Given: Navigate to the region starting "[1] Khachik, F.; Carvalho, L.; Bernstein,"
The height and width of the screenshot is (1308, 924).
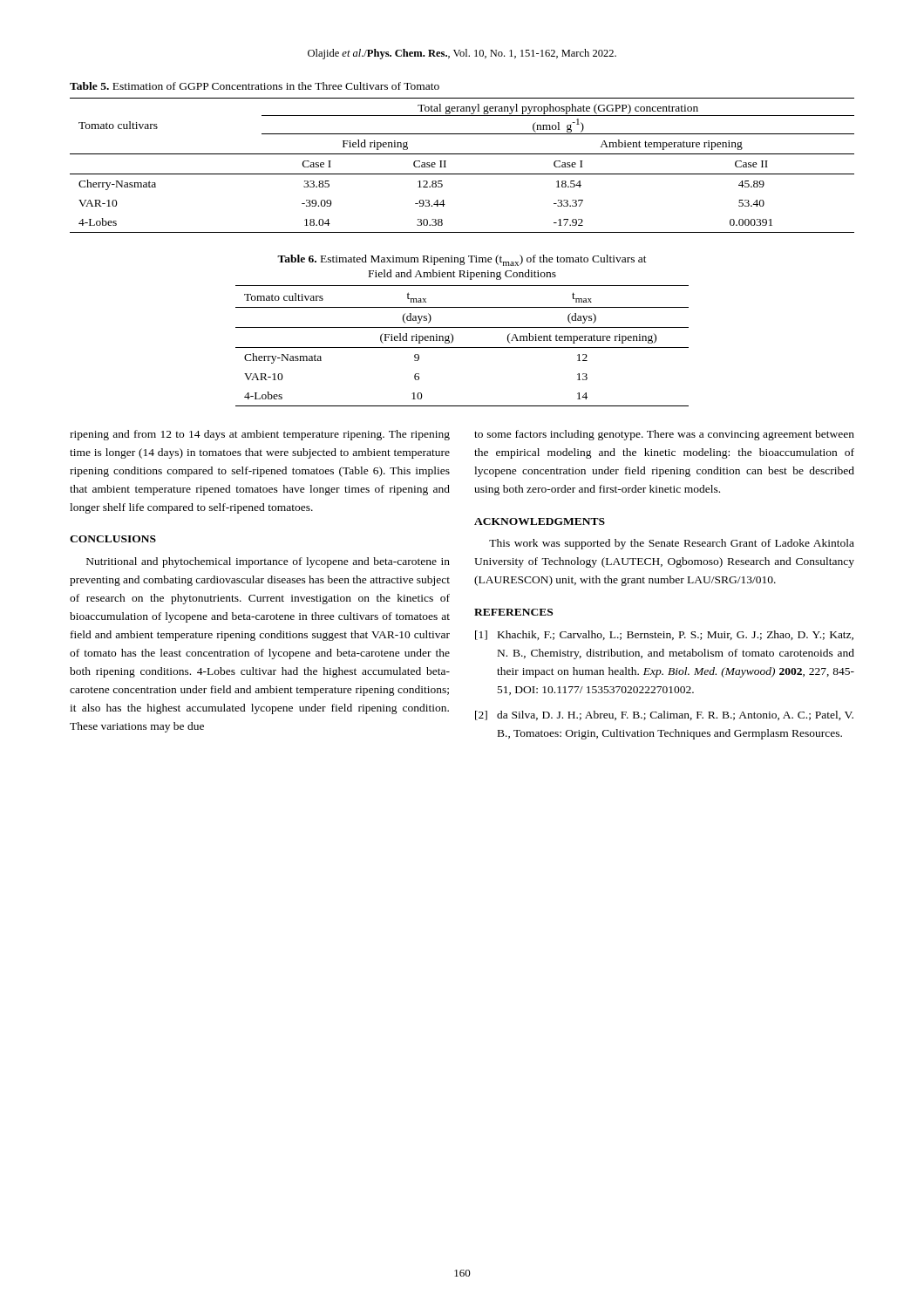Looking at the screenshot, I should (x=664, y=663).
